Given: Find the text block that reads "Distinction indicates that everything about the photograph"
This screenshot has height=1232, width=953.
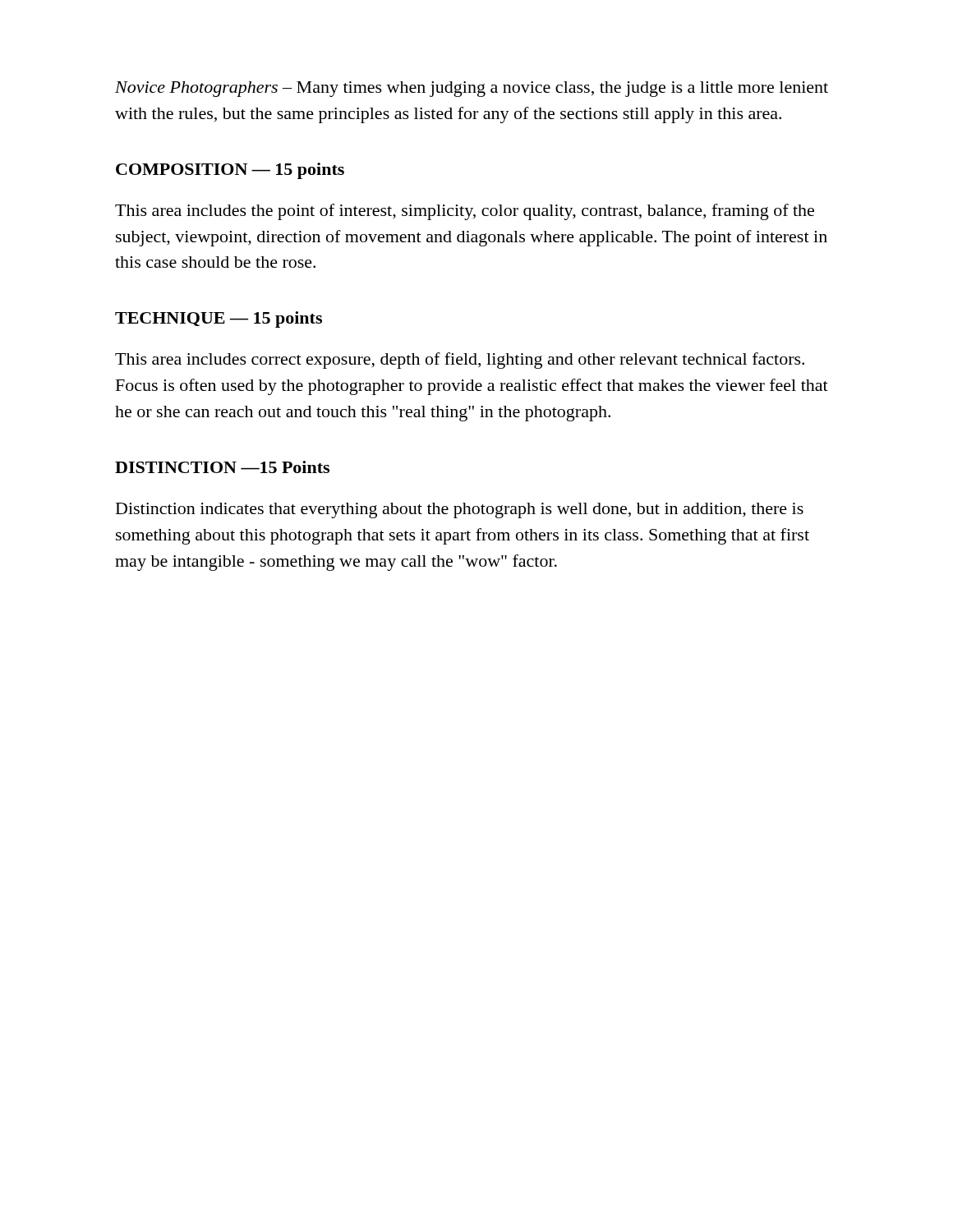Looking at the screenshot, I should click(476, 534).
